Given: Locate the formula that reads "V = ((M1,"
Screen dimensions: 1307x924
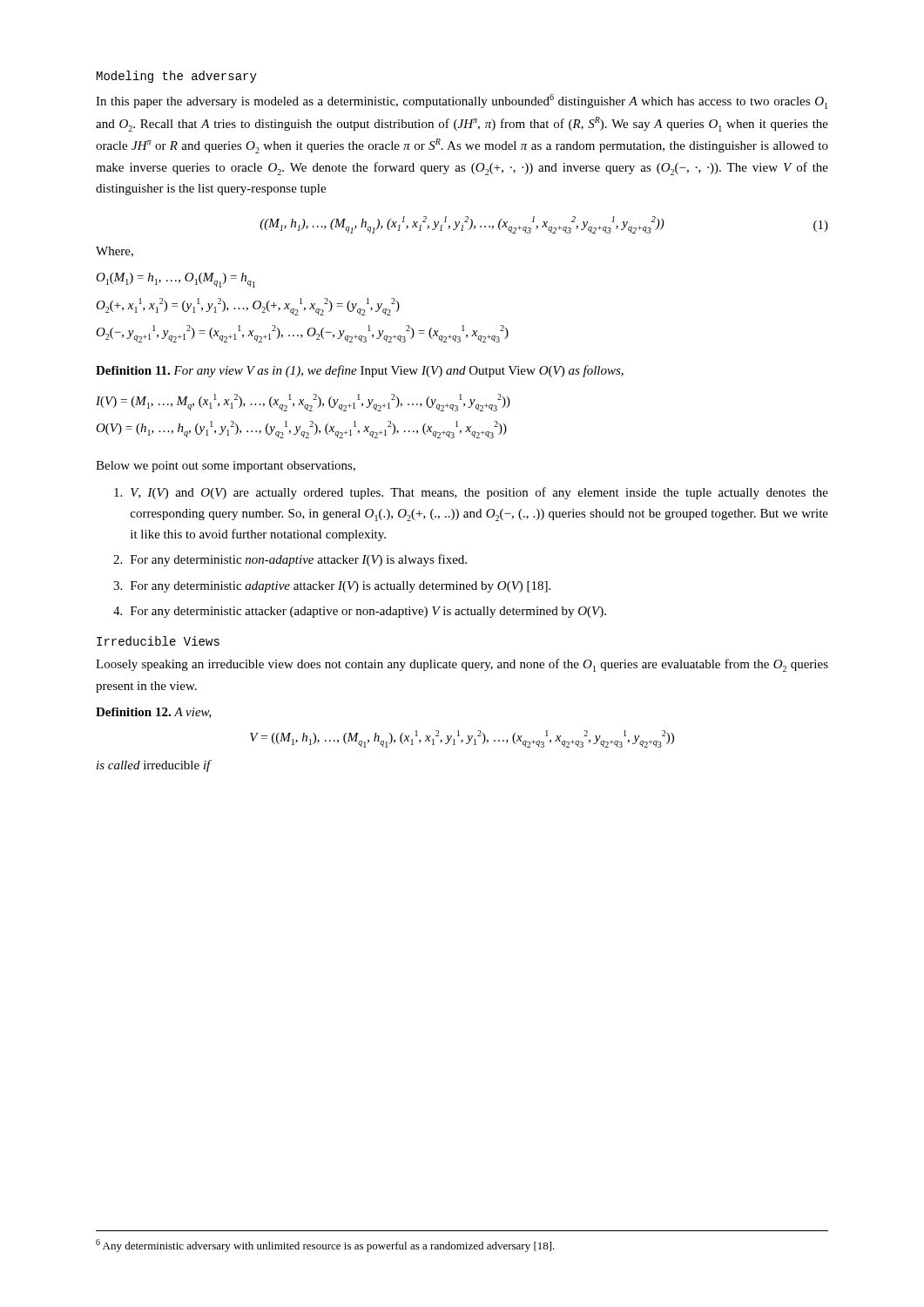Looking at the screenshot, I should (x=462, y=739).
